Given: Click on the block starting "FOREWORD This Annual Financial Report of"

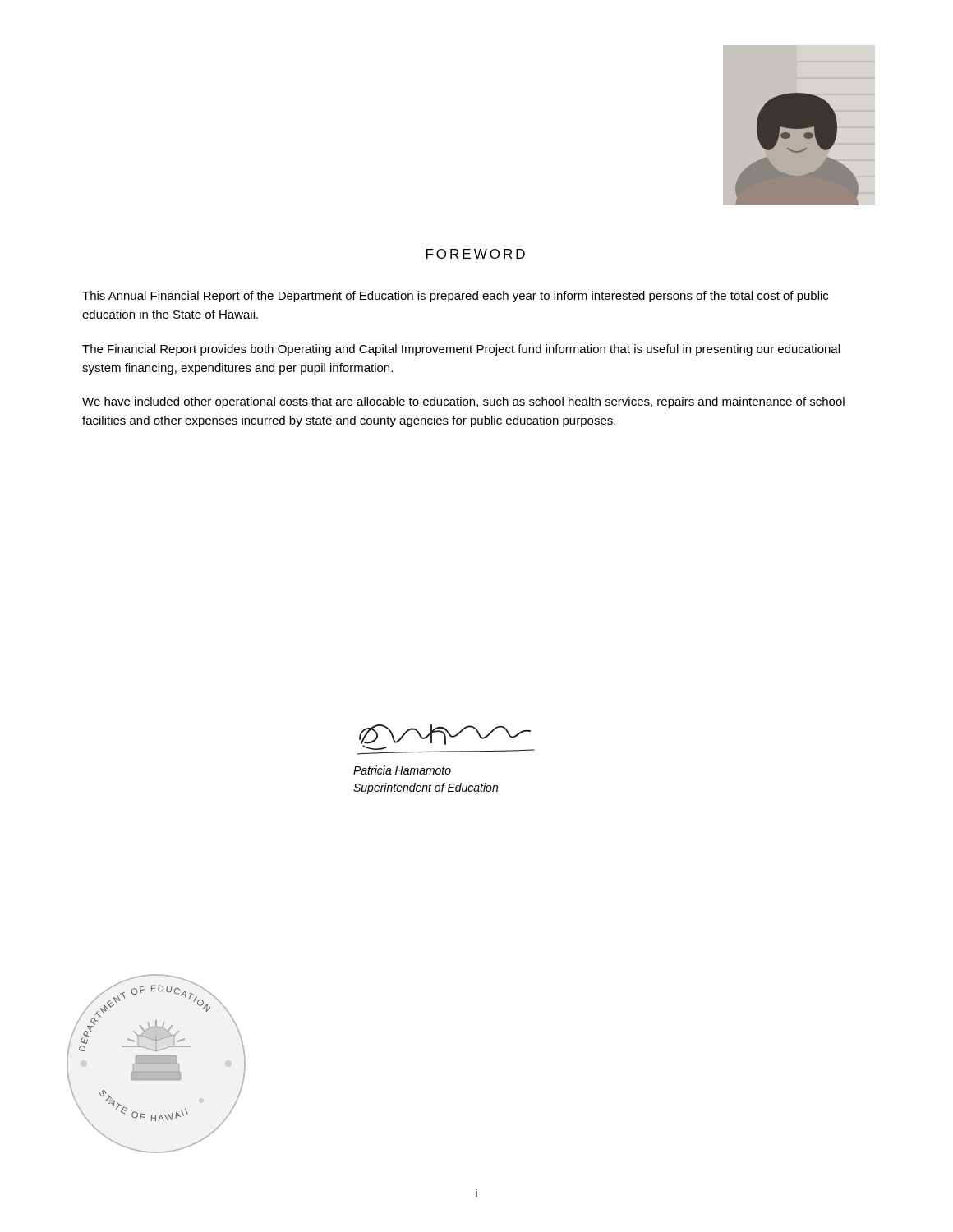Looking at the screenshot, I should pos(476,338).
